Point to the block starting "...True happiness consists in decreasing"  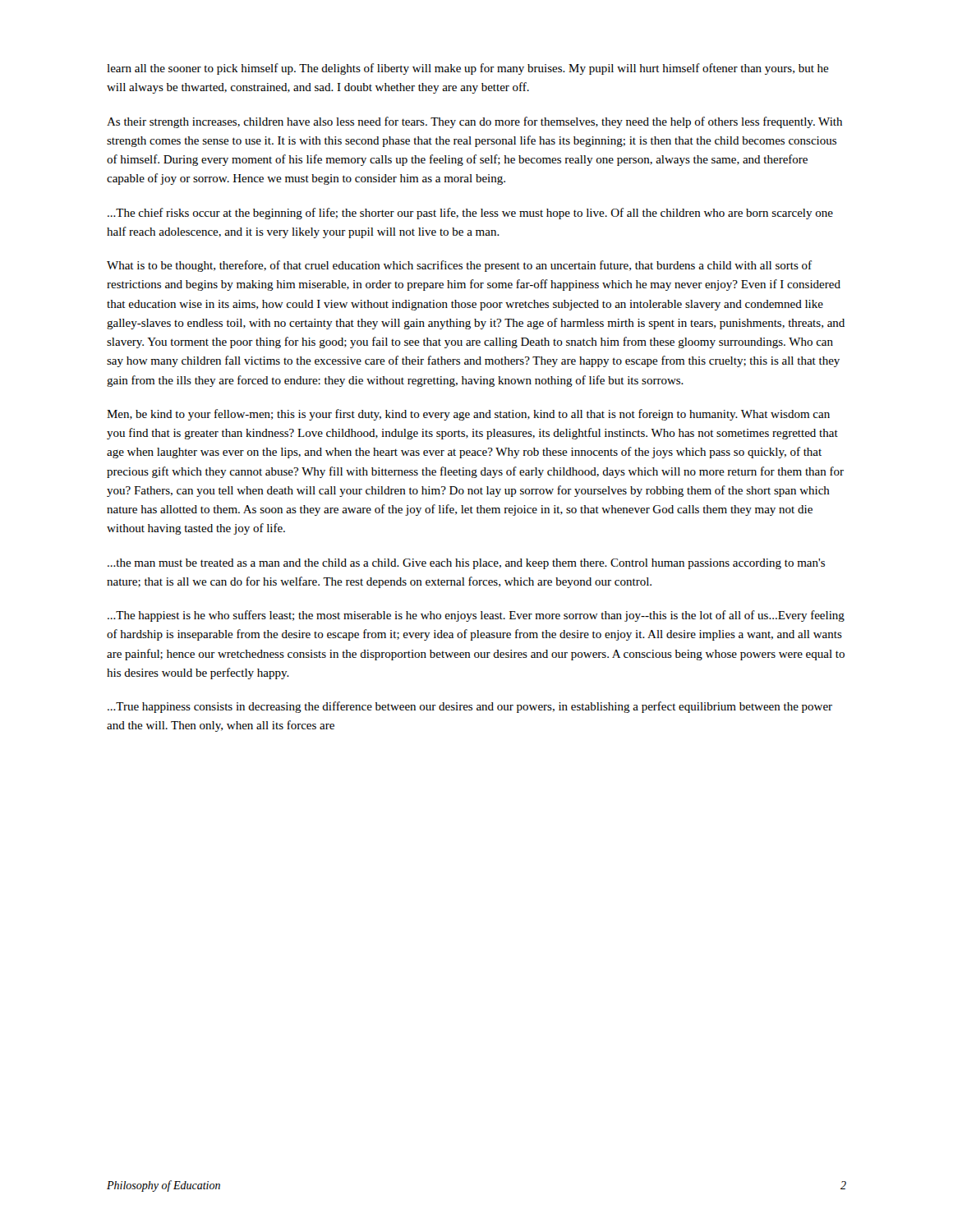click(x=470, y=716)
